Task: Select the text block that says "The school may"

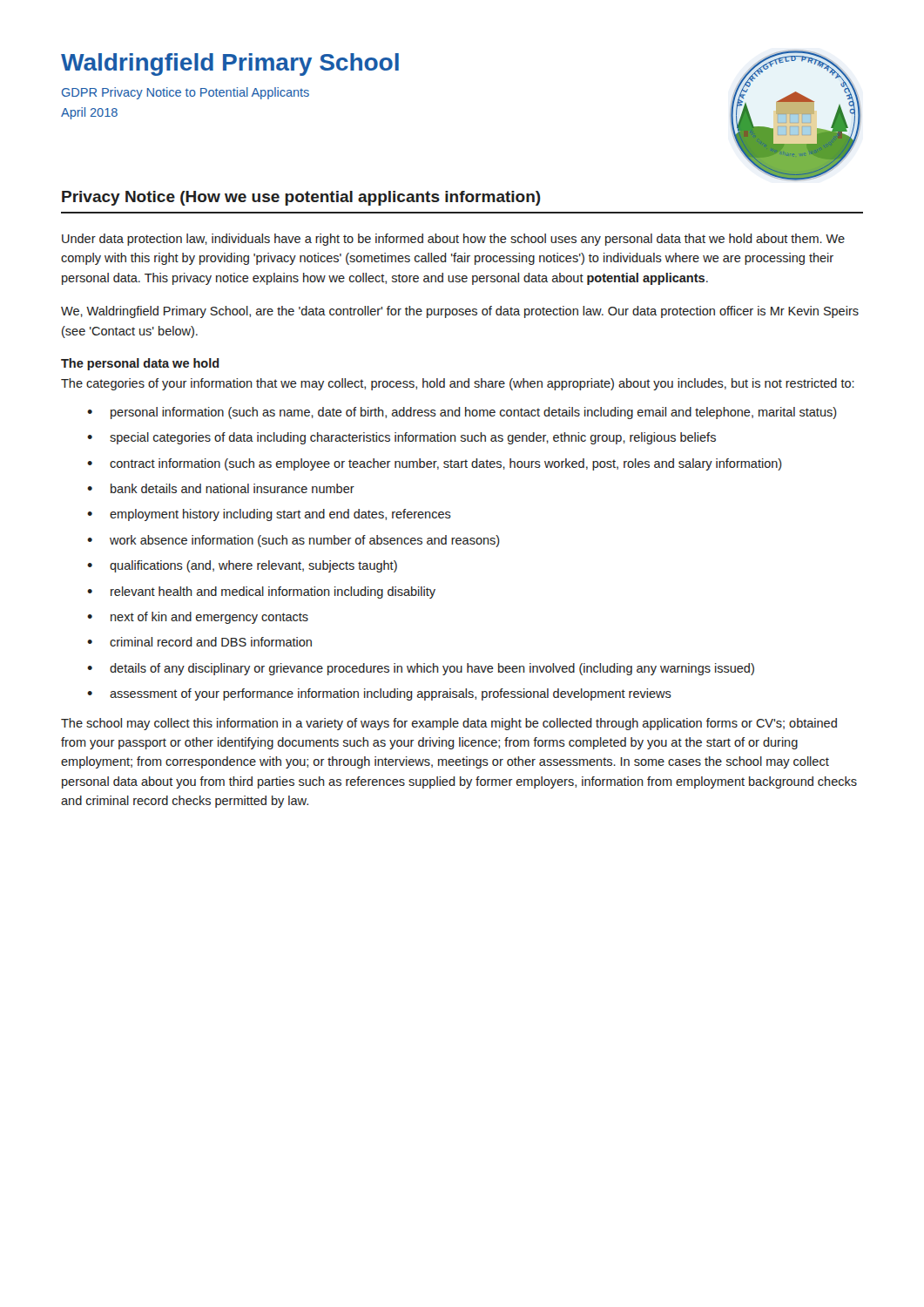Action: pos(459,762)
